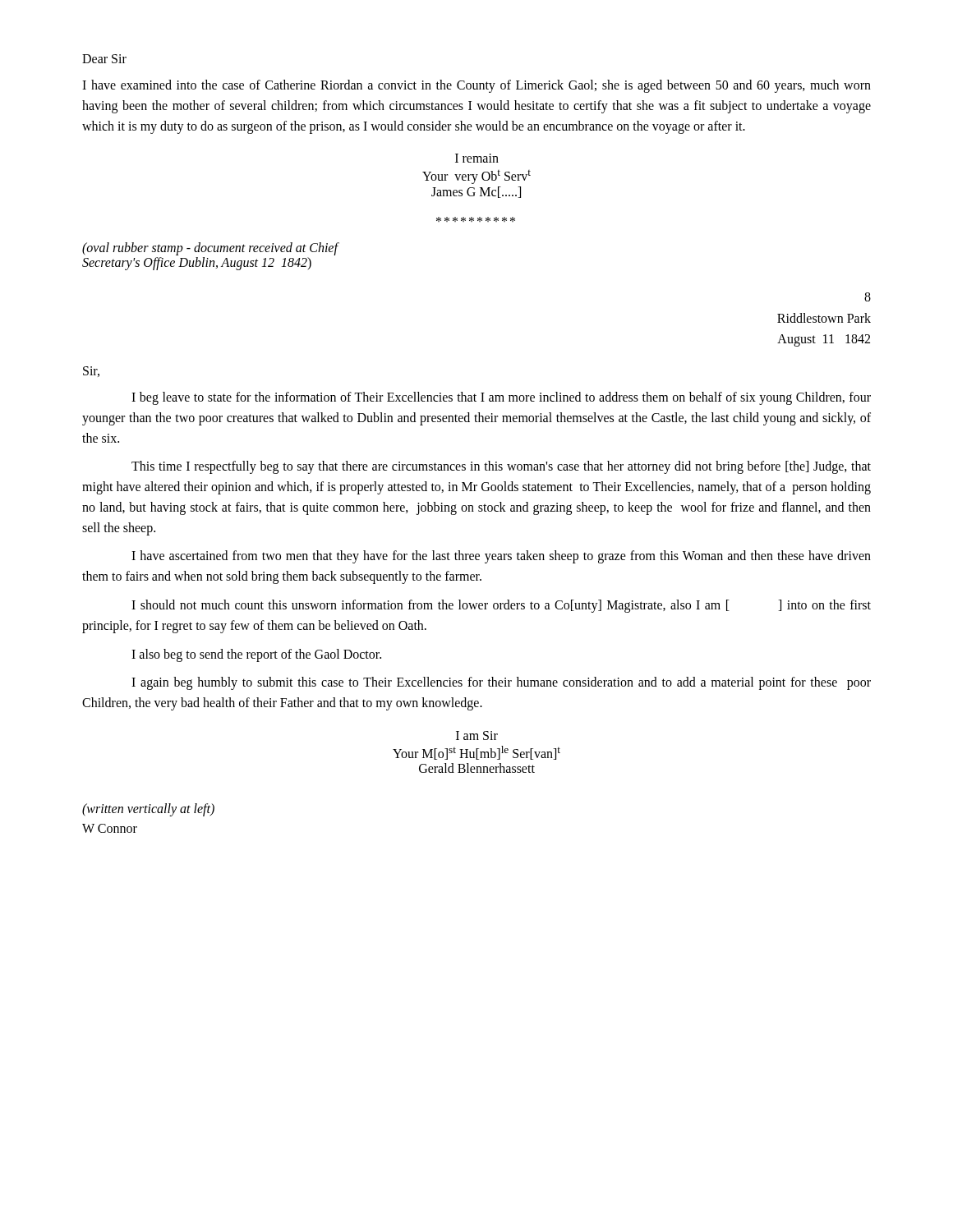Locate the block of text that opens with "(oval rubber stamp - document received"
The width and height of the screenshot is (953, 1232).
(x=210, y=255)
